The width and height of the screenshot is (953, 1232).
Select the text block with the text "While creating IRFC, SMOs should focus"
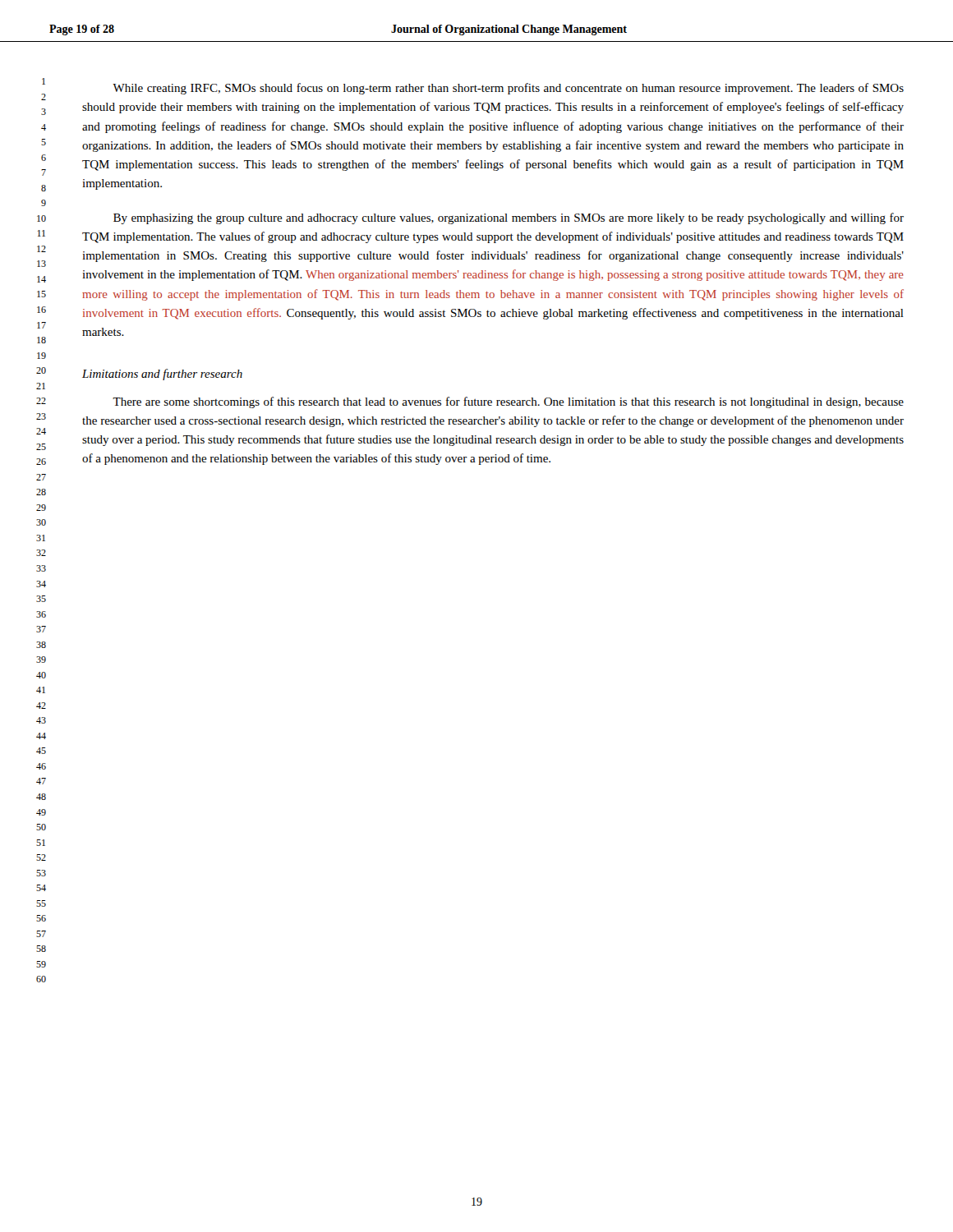pyautogui.click(x=493, y=136)
